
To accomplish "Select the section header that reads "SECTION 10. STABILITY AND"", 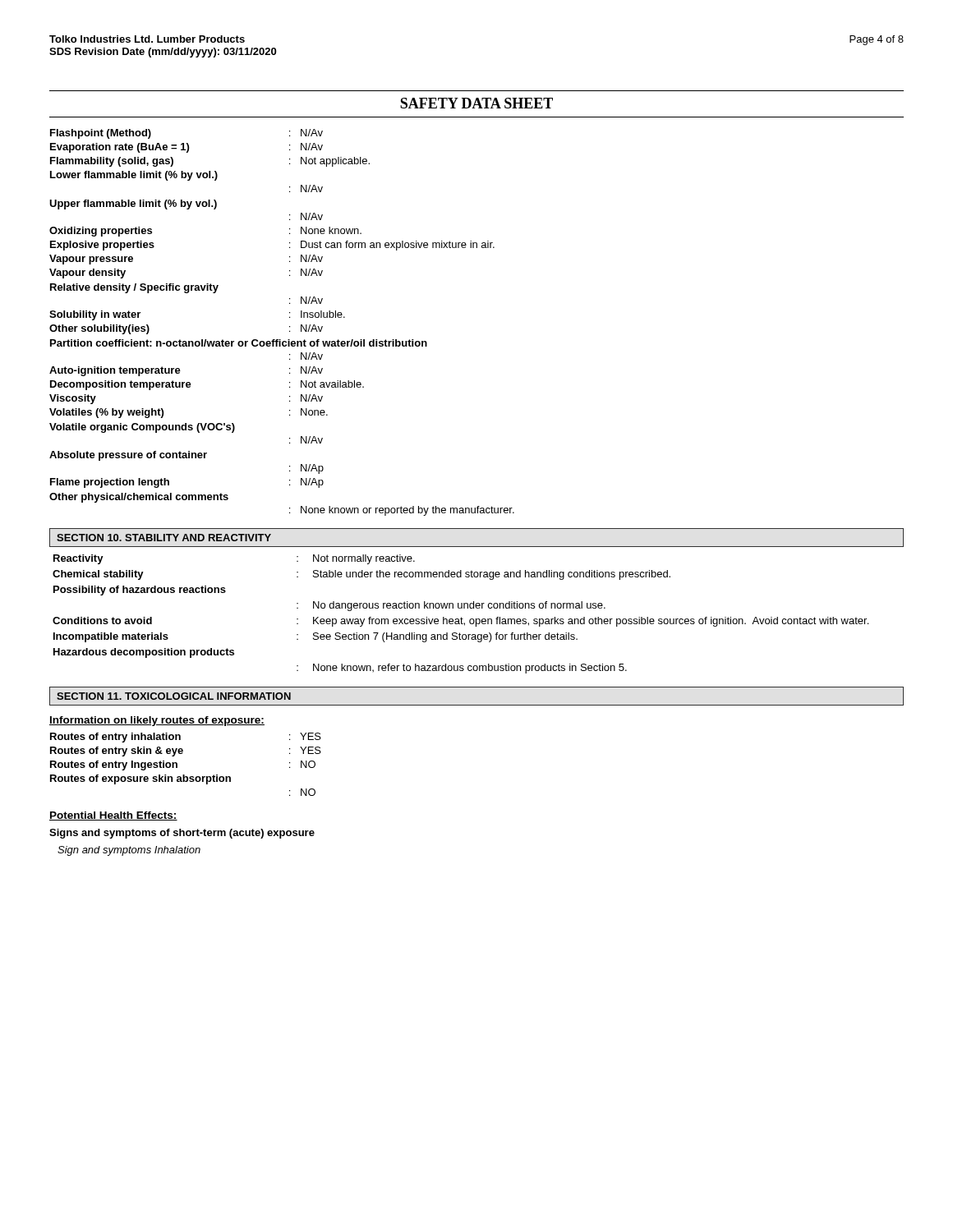I will pyautogui.click(x=164, y=538).
